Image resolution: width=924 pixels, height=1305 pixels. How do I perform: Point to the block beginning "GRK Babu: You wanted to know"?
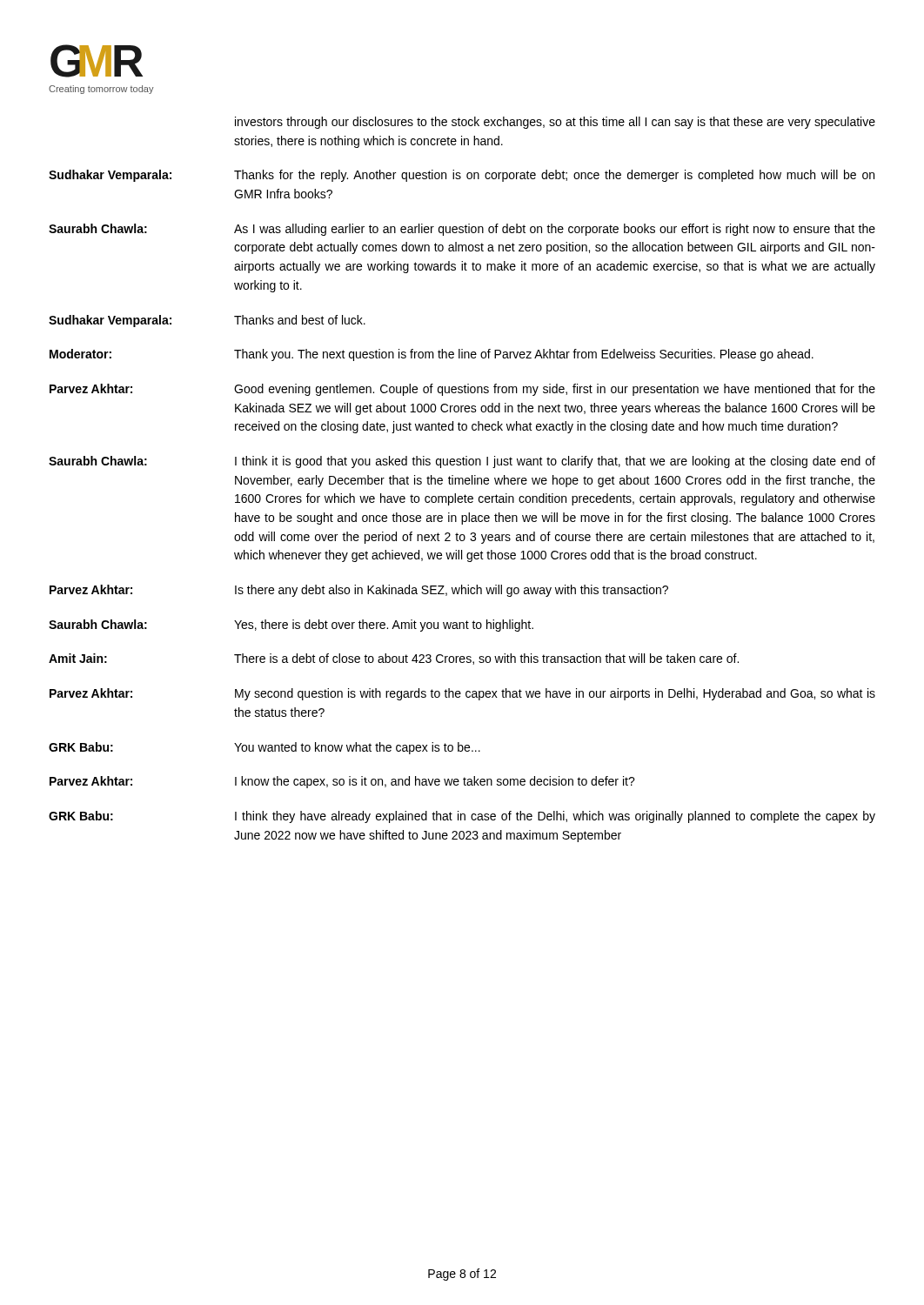(462, 748)
